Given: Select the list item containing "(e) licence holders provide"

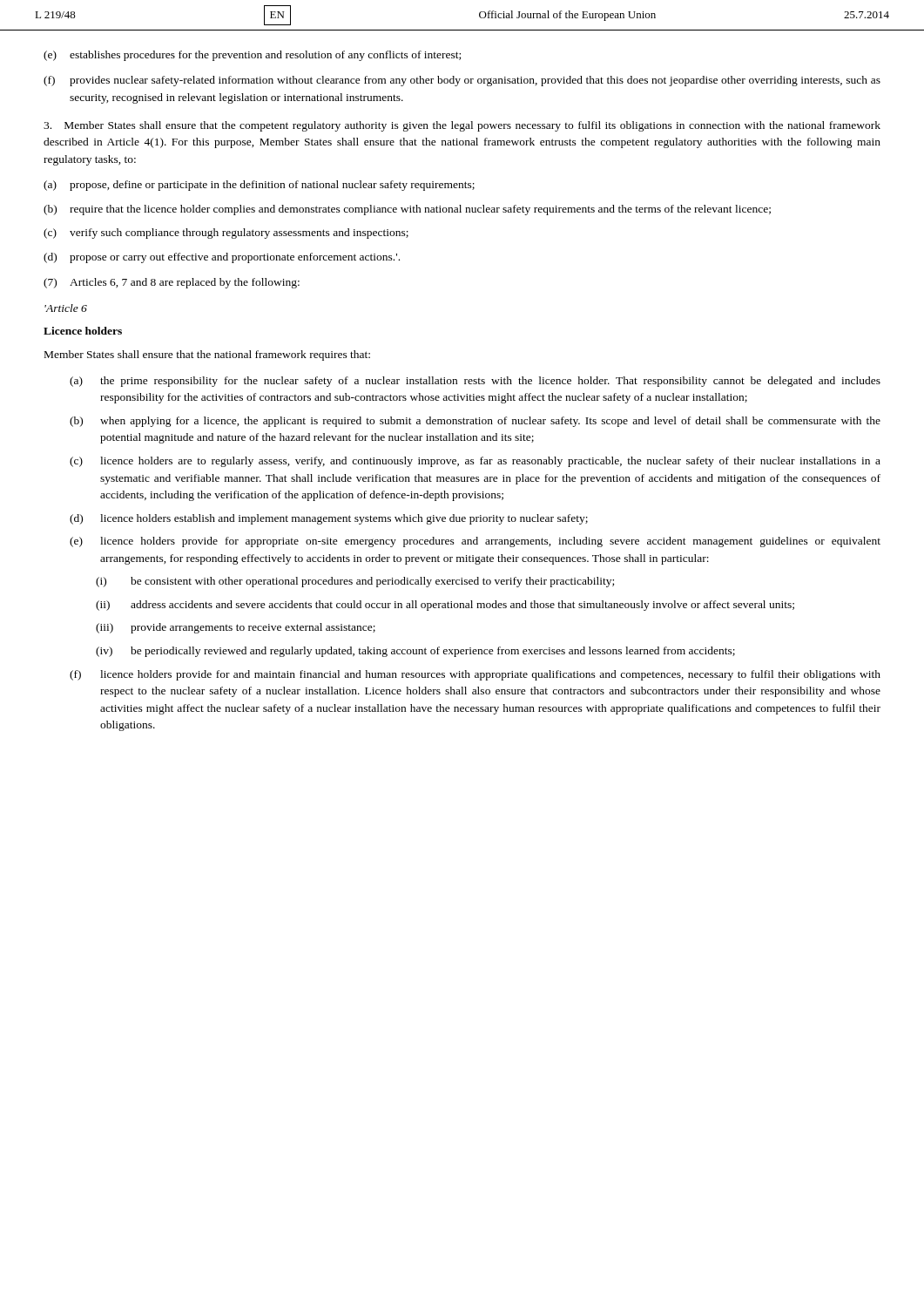Looking at the screenshot, I should [475, 550].
